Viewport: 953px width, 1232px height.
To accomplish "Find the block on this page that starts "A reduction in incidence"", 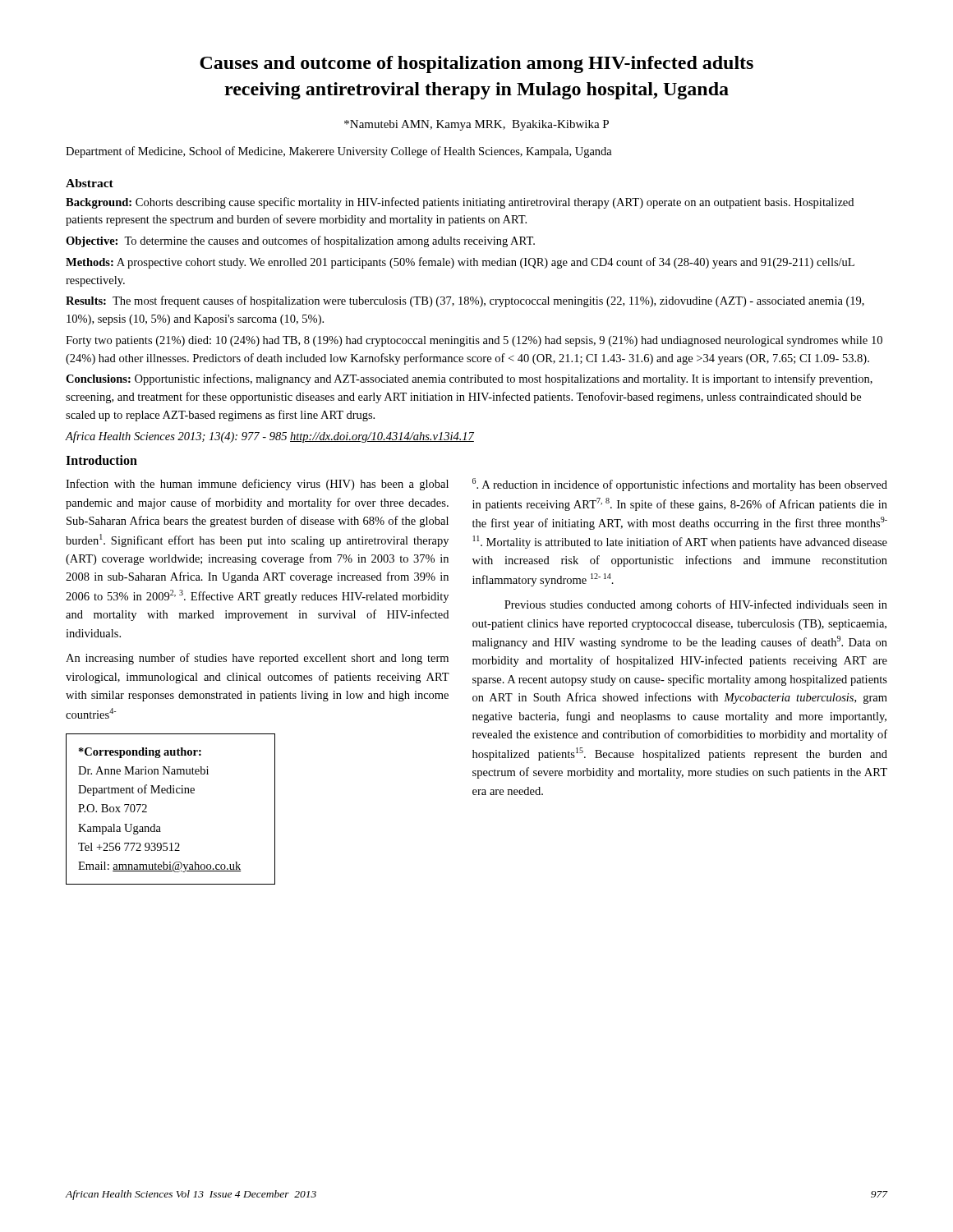I will point(680,637).
